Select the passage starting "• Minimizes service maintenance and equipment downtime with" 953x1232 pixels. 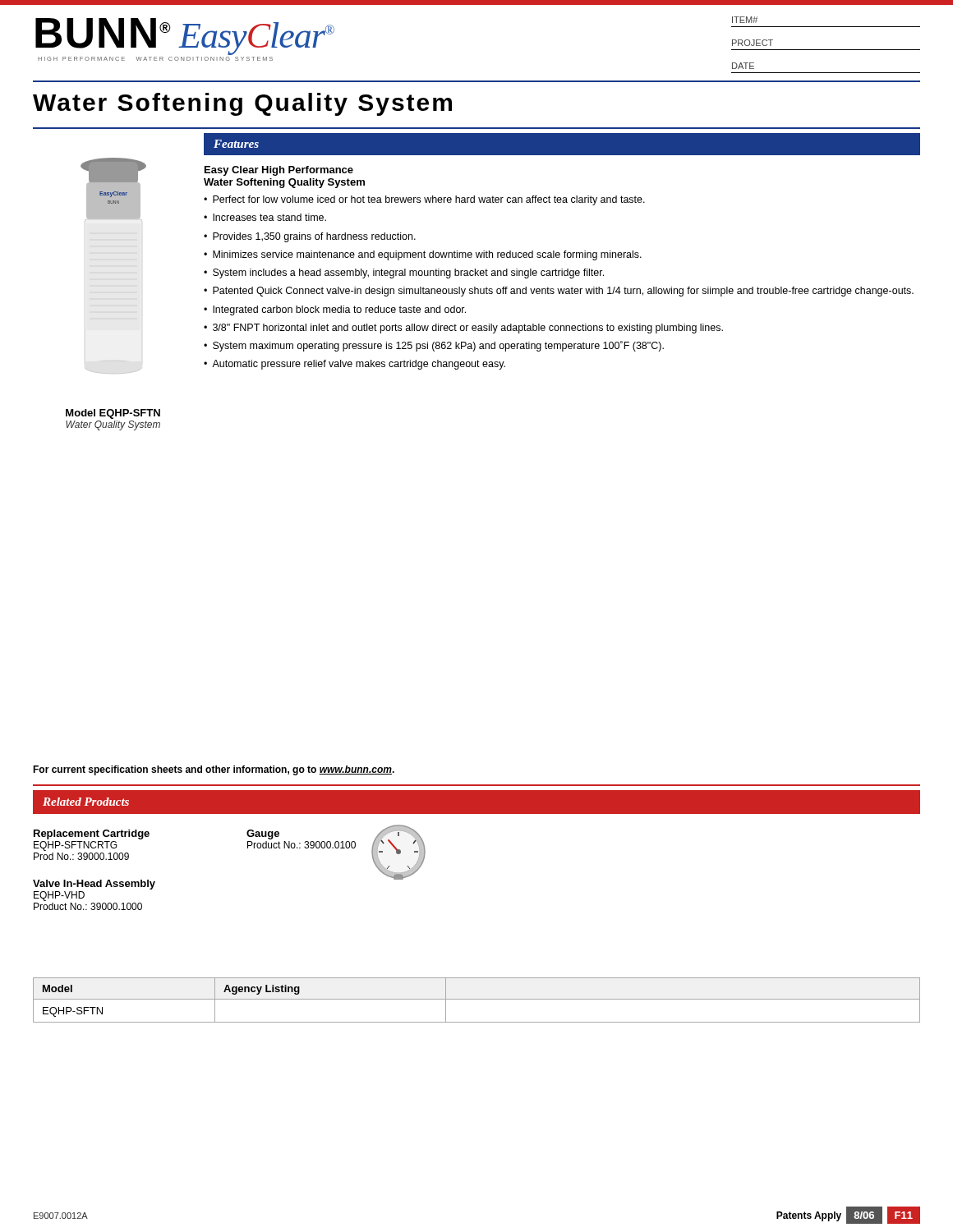point(423,255)
